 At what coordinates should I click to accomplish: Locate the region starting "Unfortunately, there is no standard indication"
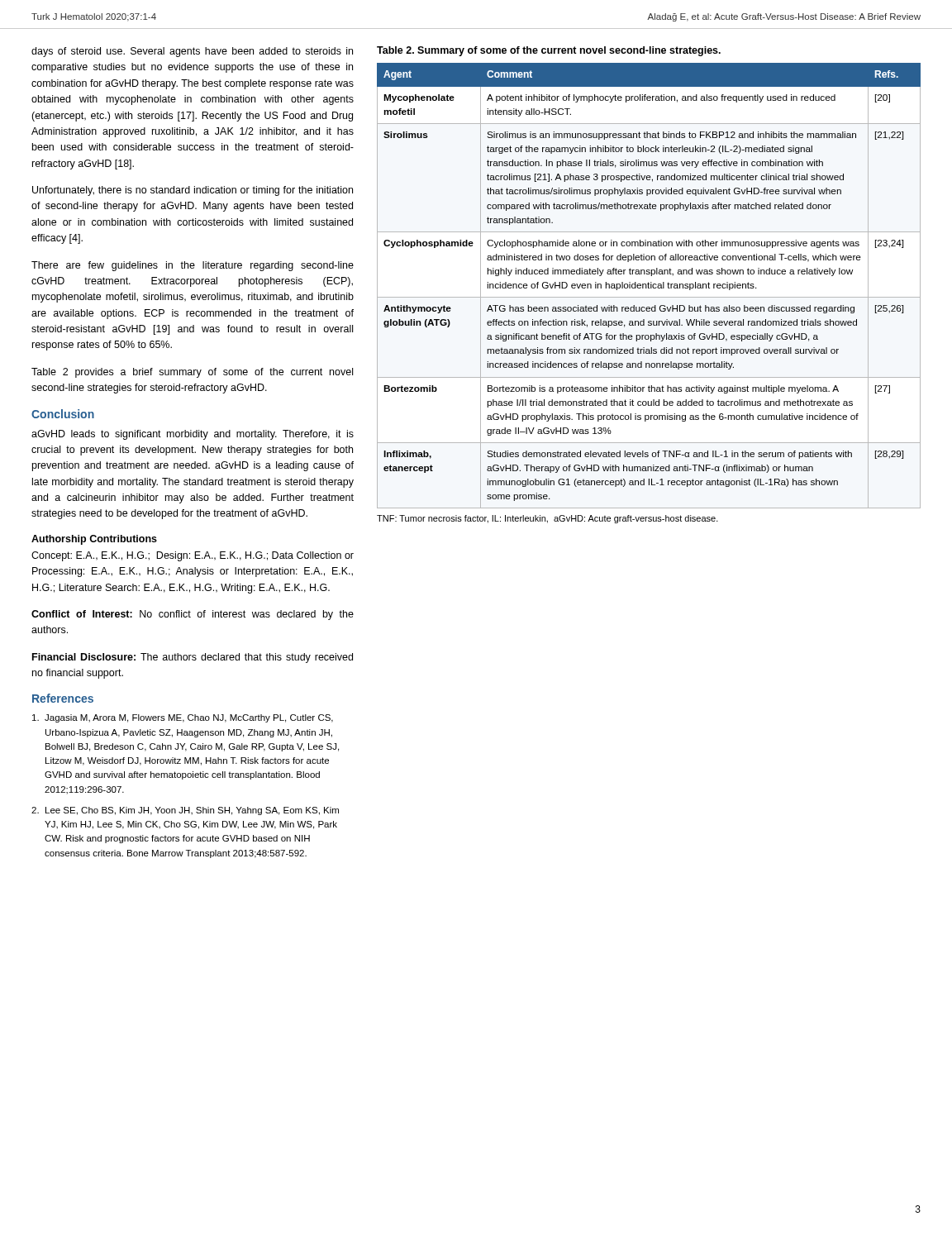(193, 214)
